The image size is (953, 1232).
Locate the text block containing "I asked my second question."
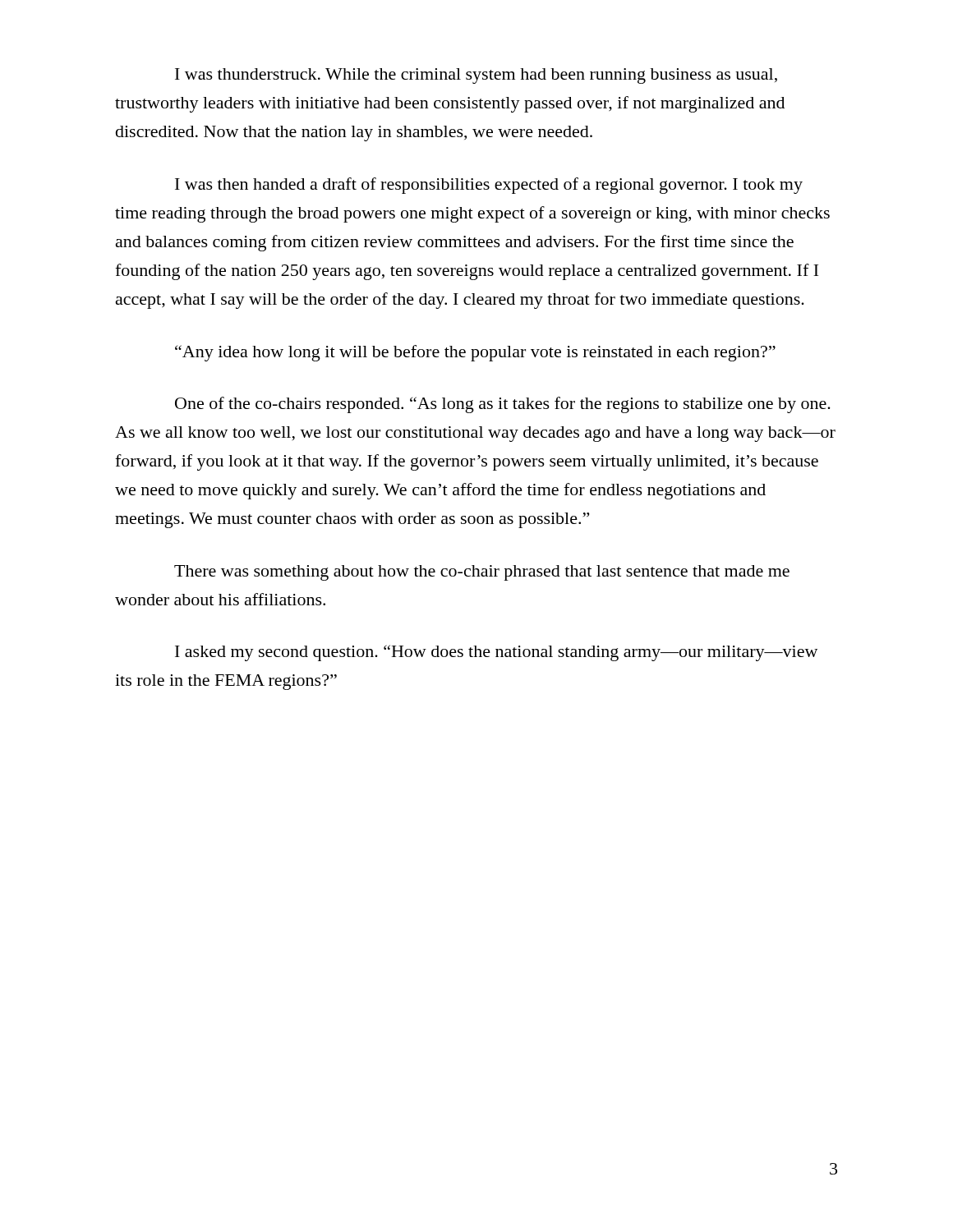[476, 665]
